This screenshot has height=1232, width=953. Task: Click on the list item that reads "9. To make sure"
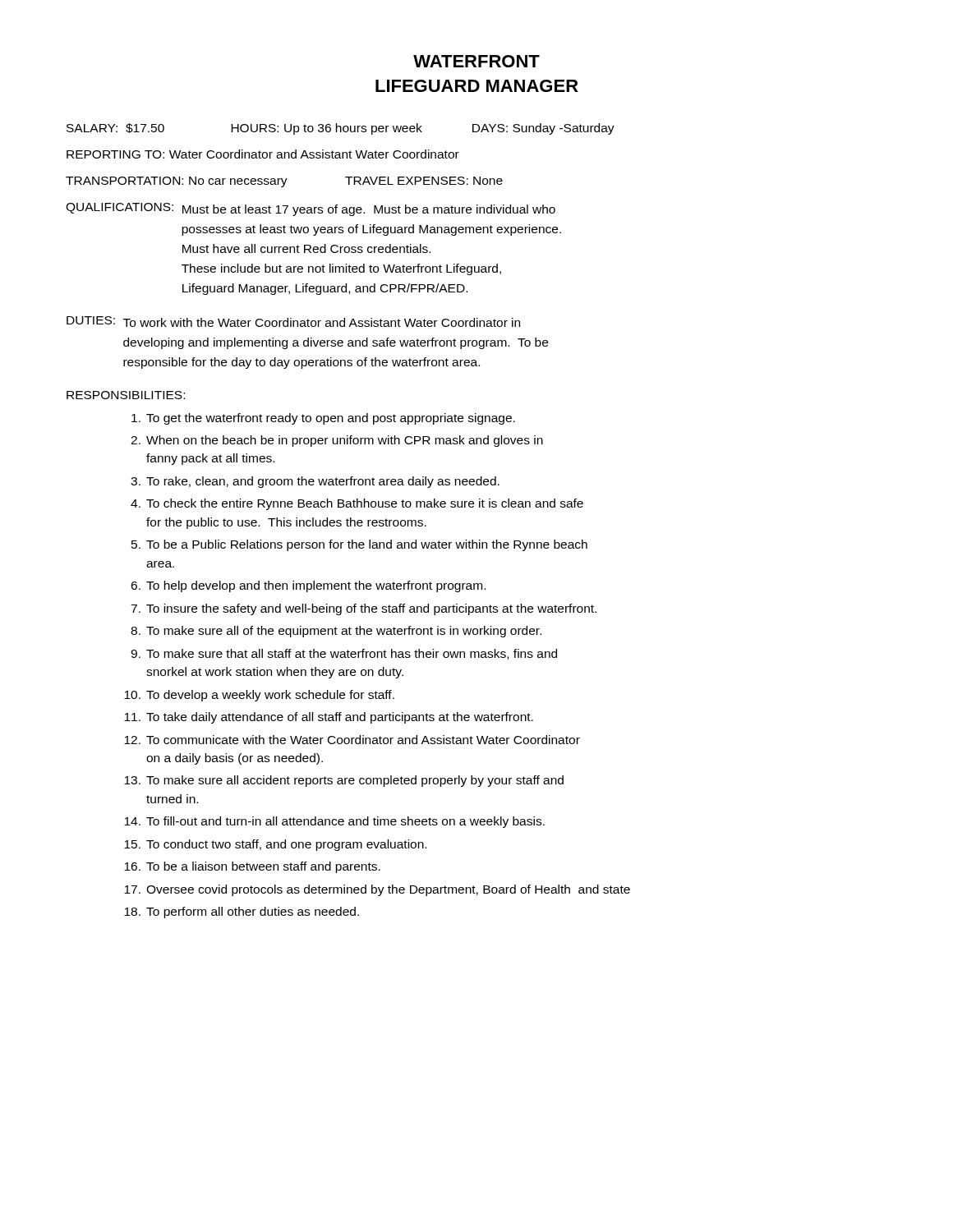tap(501, 663)
